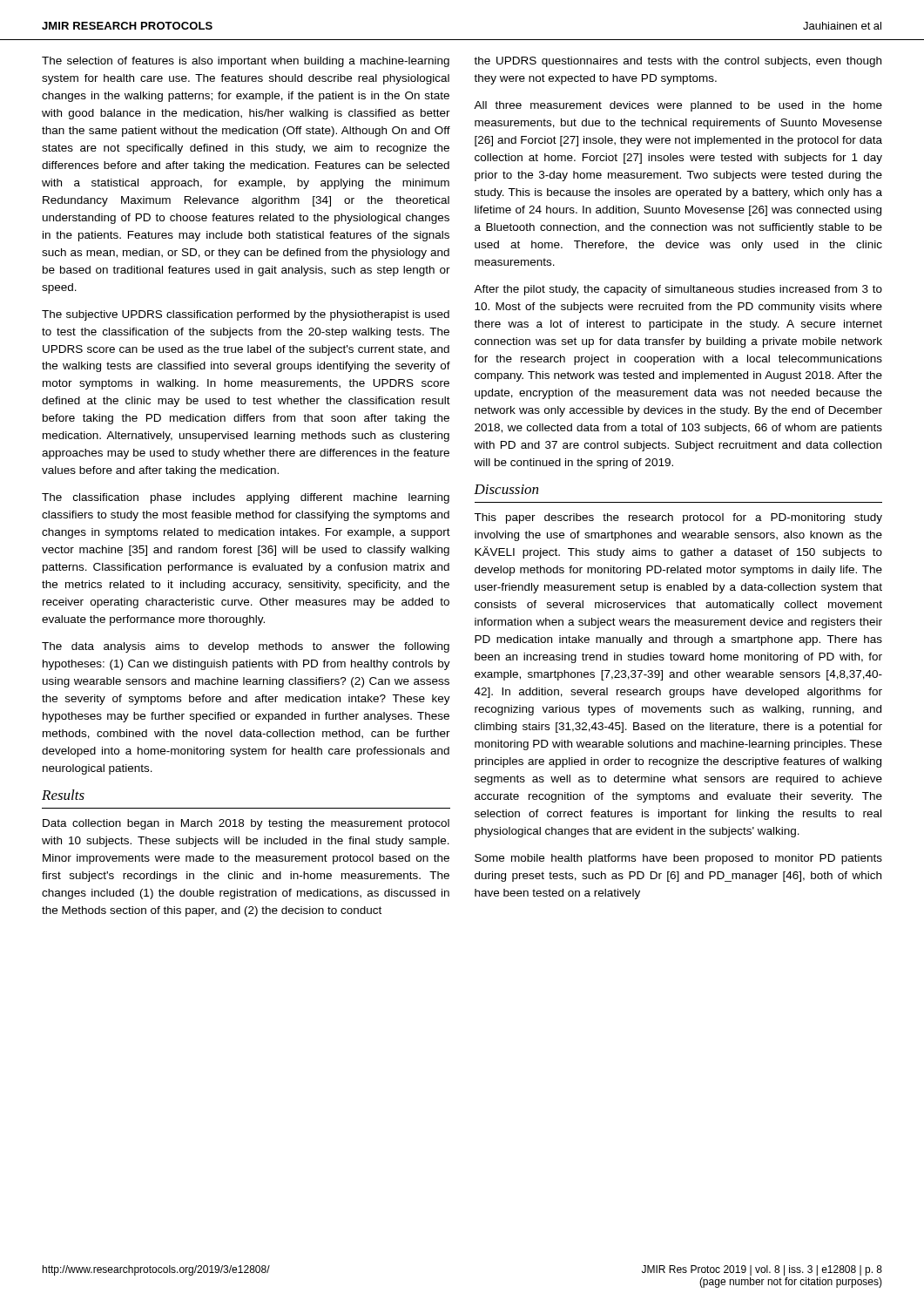Find the text block with the text "The selection of features is"
This screenshot has height=1307, width=924.
pos(246,174)
